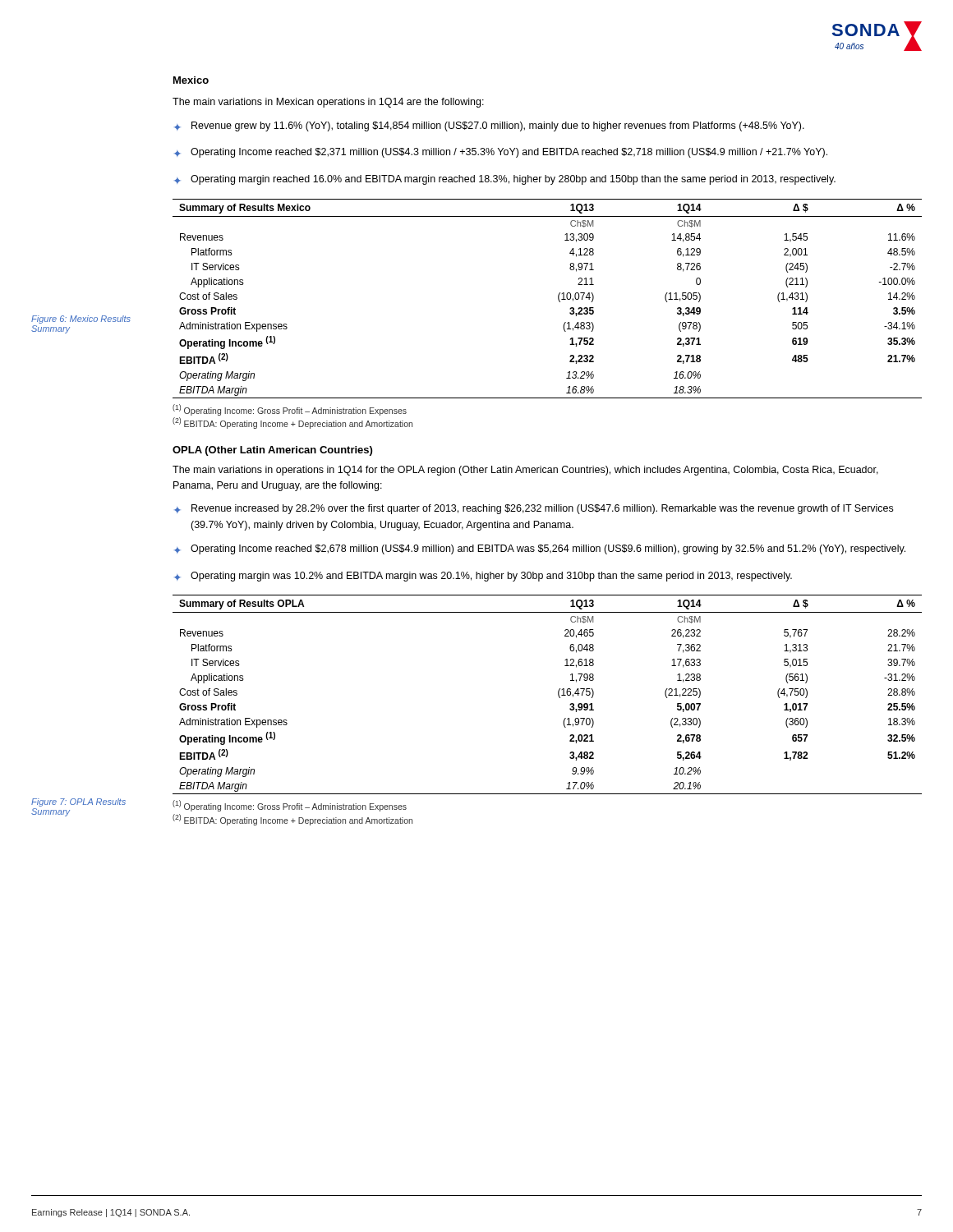Viewport: 953px width, 1232px height.
Task: Where is the passage that starts "The main variations in operations in 1Q14"?
Action: point(526,477)
